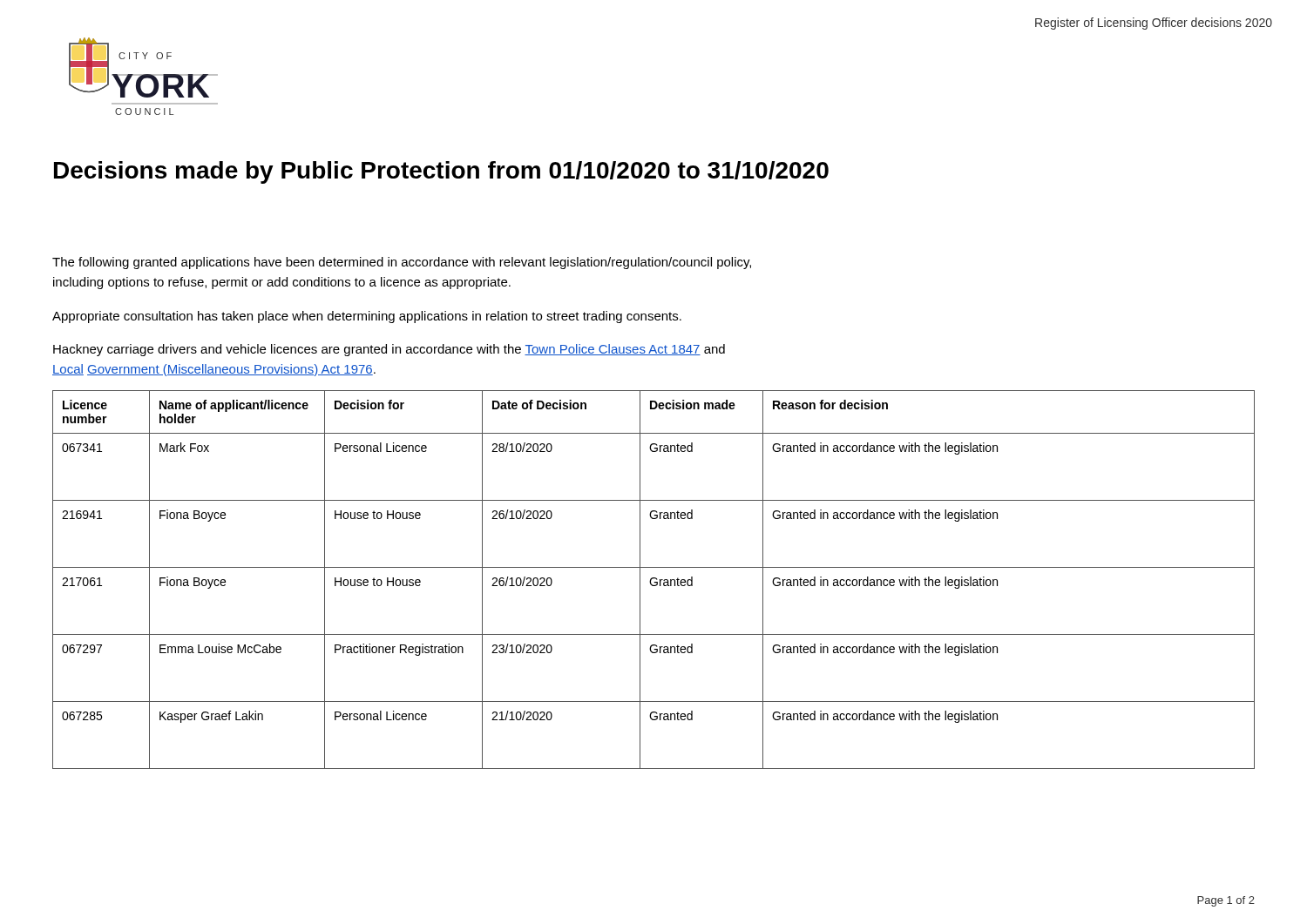
Task: Locate the title with the text "Decisions made by Public Protection from"
Action: pyautogui.click(x=654, y=171)
